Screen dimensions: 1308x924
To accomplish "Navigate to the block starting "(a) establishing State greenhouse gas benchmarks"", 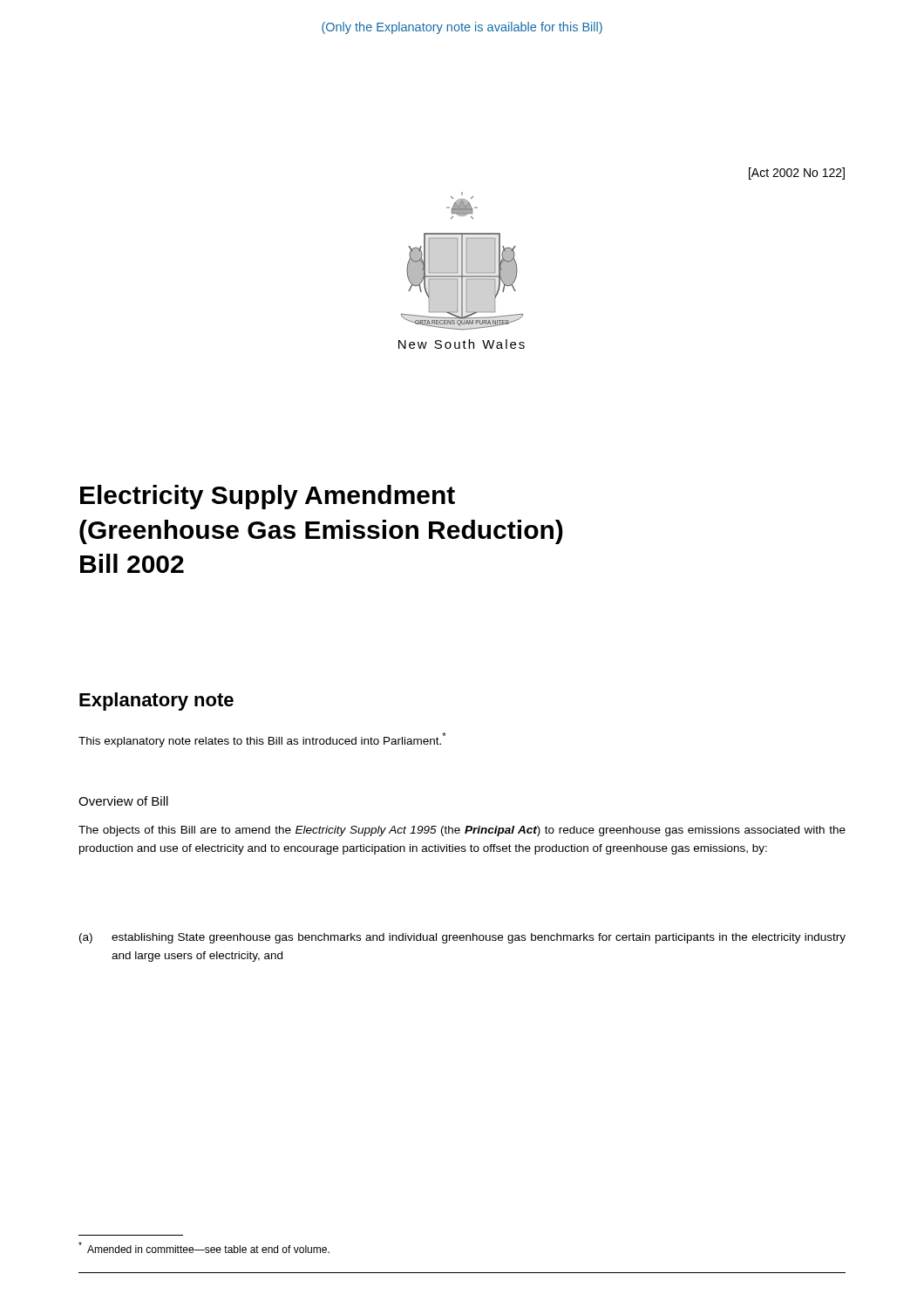I will [x=462, y=947].
